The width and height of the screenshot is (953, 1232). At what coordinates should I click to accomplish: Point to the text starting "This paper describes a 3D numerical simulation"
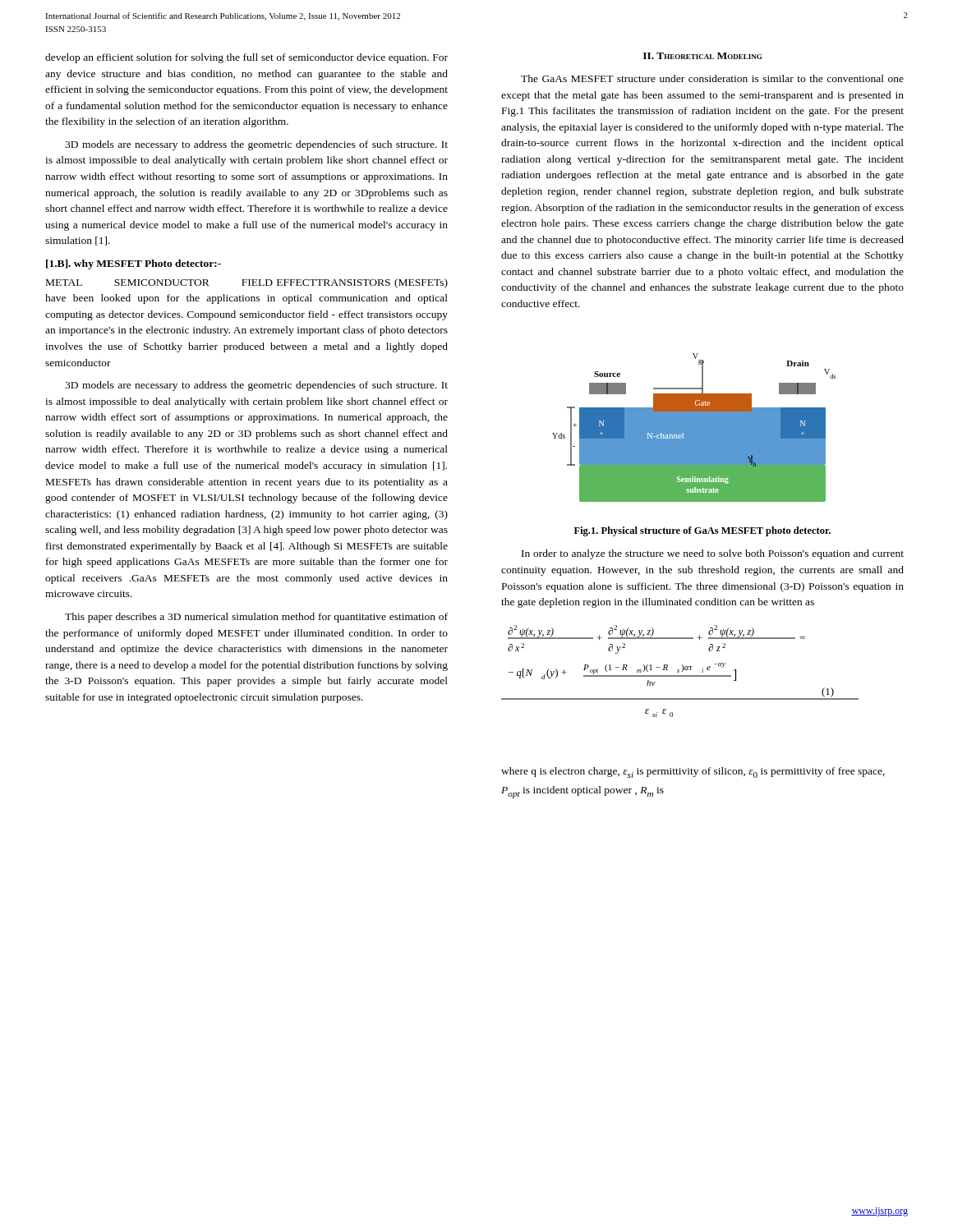[246, 657]
